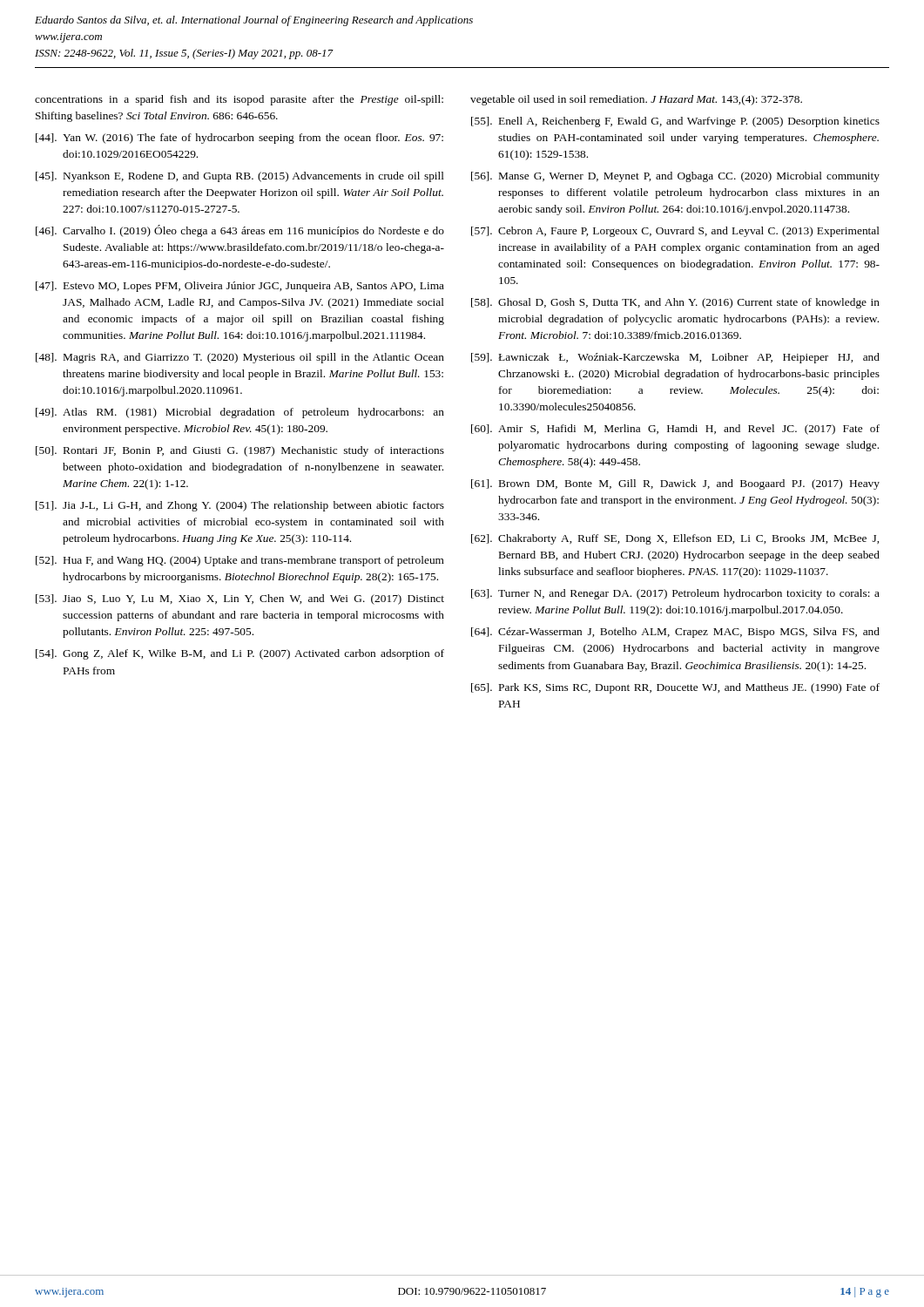Locate the text block starting "[51]. Jia J-L, Li G-H,"
This screenshot has width=924, height=1307.
click(x=240, y=522)
